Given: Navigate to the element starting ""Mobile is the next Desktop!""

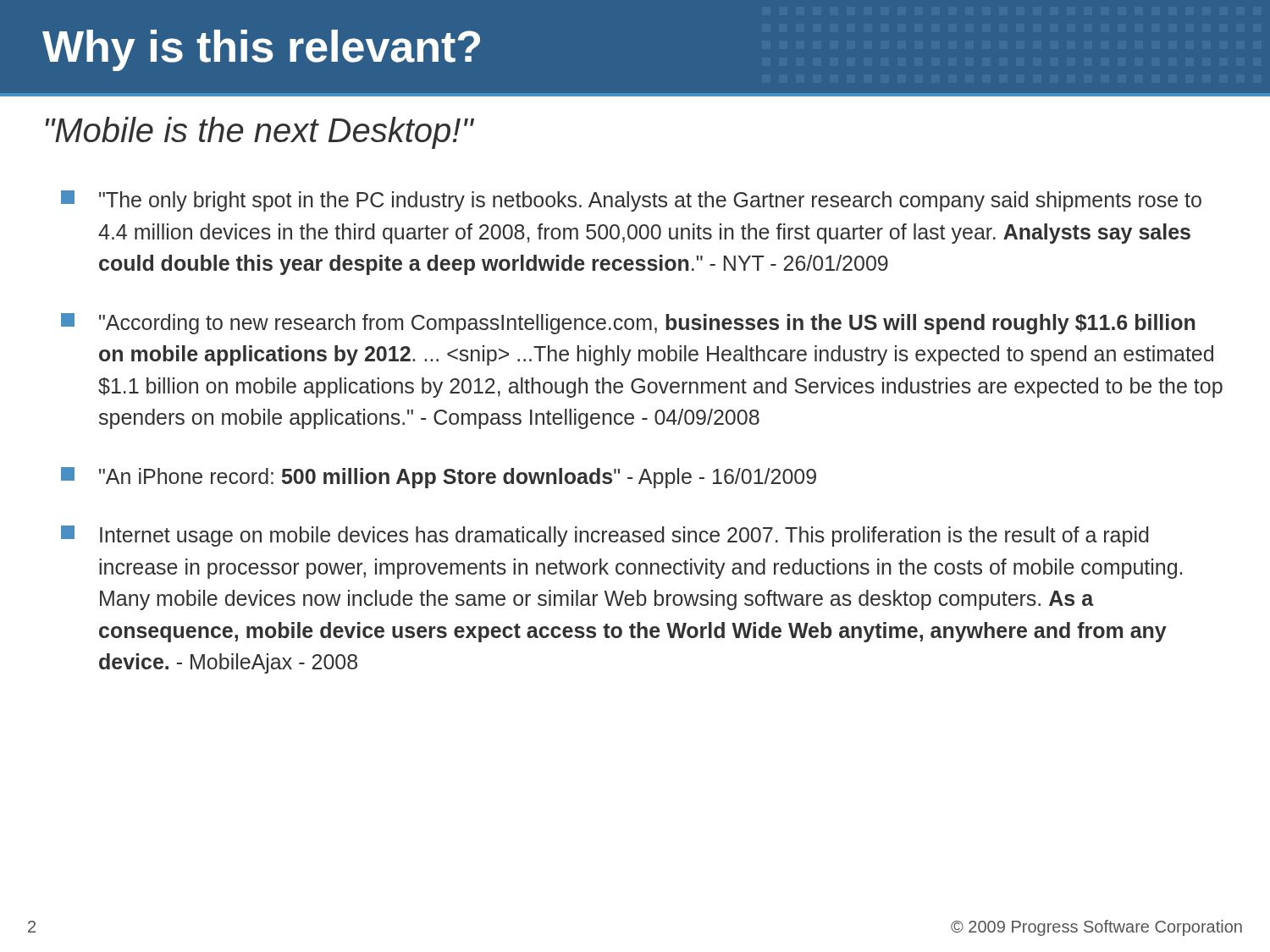Looking at the screenshot, I should coord(258,130).
